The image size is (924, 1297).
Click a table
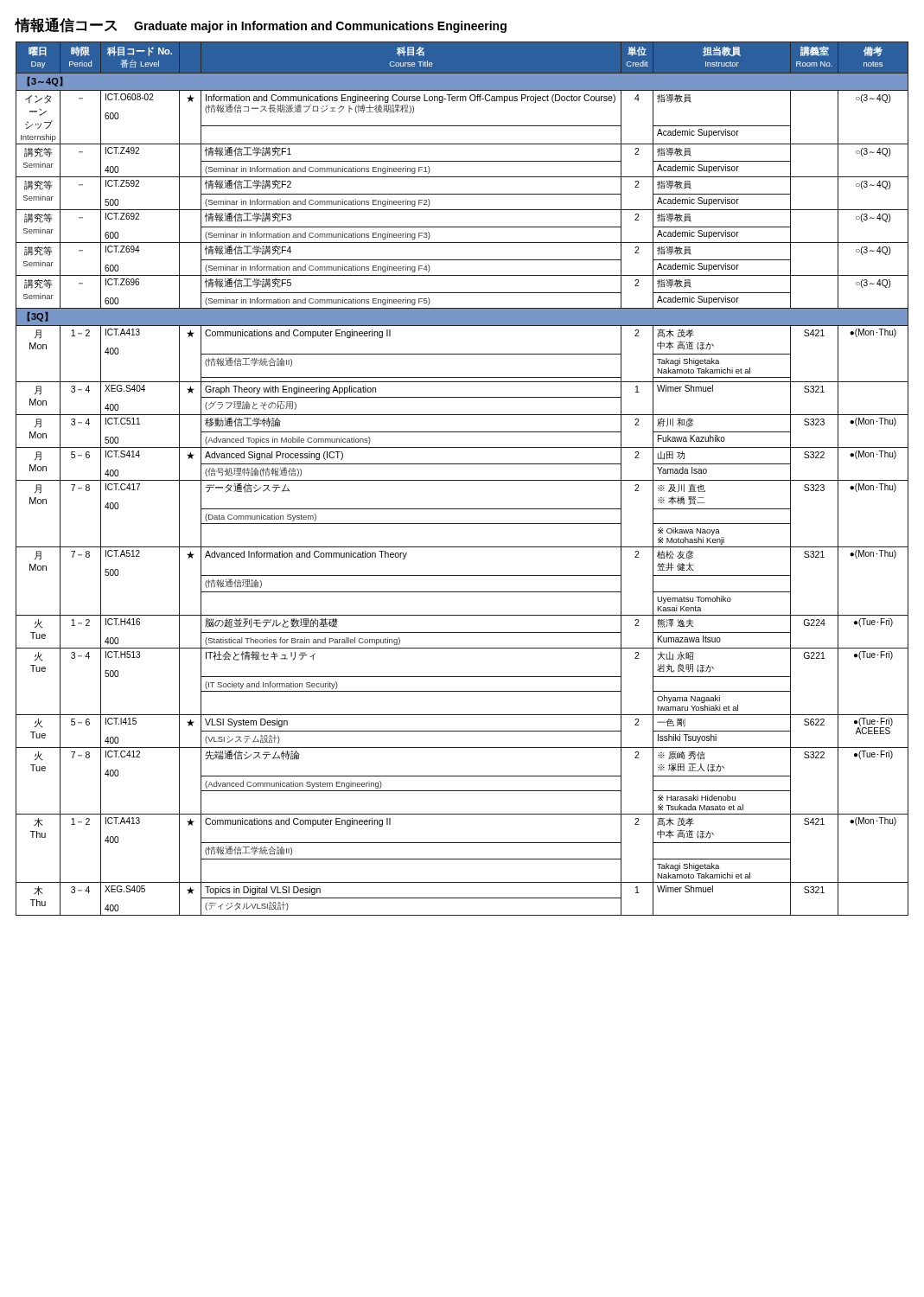[462, 479]
